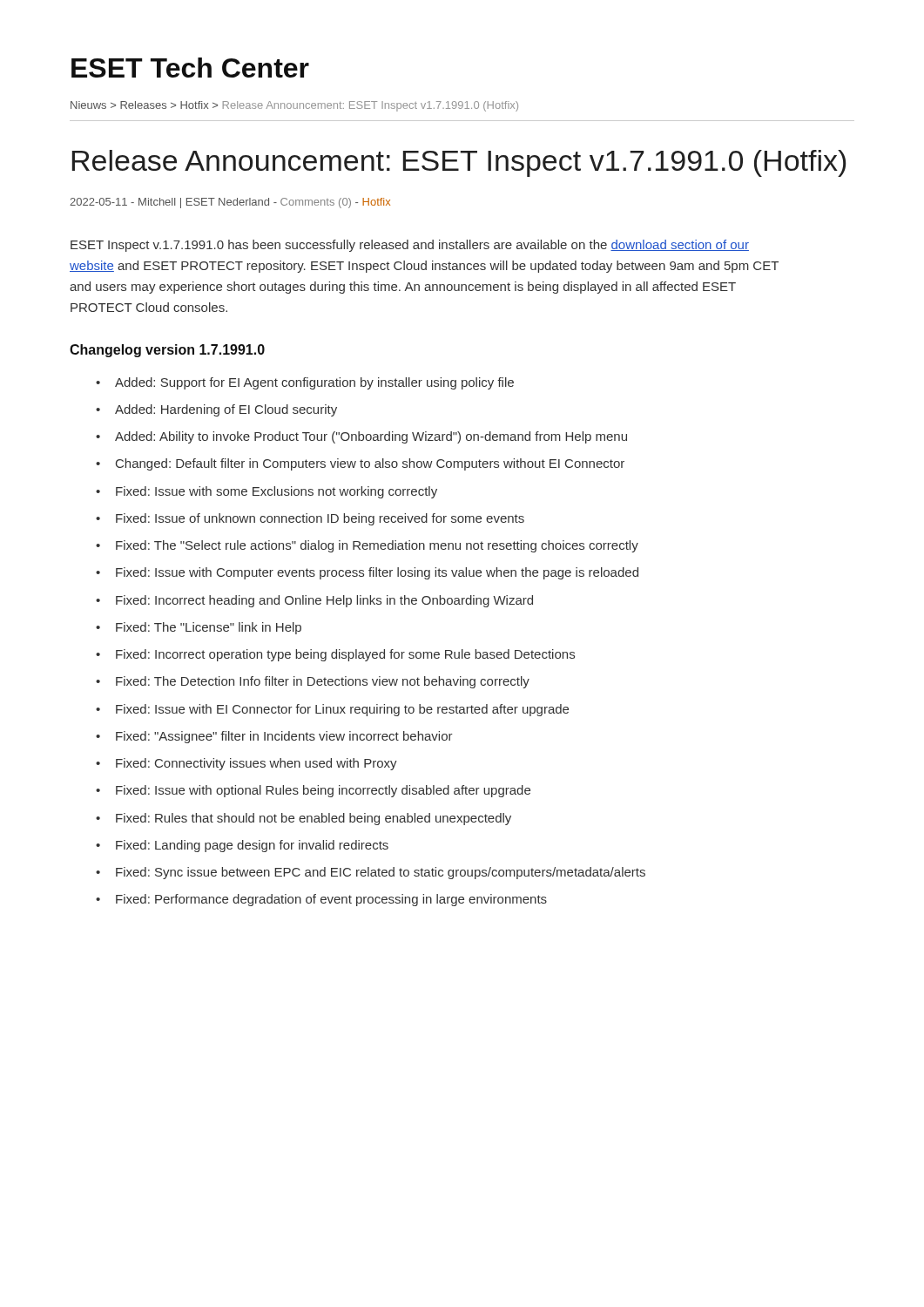Navigate to the text starting "ESET Tech Center"
The width and height of the screenshot is (924, 1307).
click(189, 68)
